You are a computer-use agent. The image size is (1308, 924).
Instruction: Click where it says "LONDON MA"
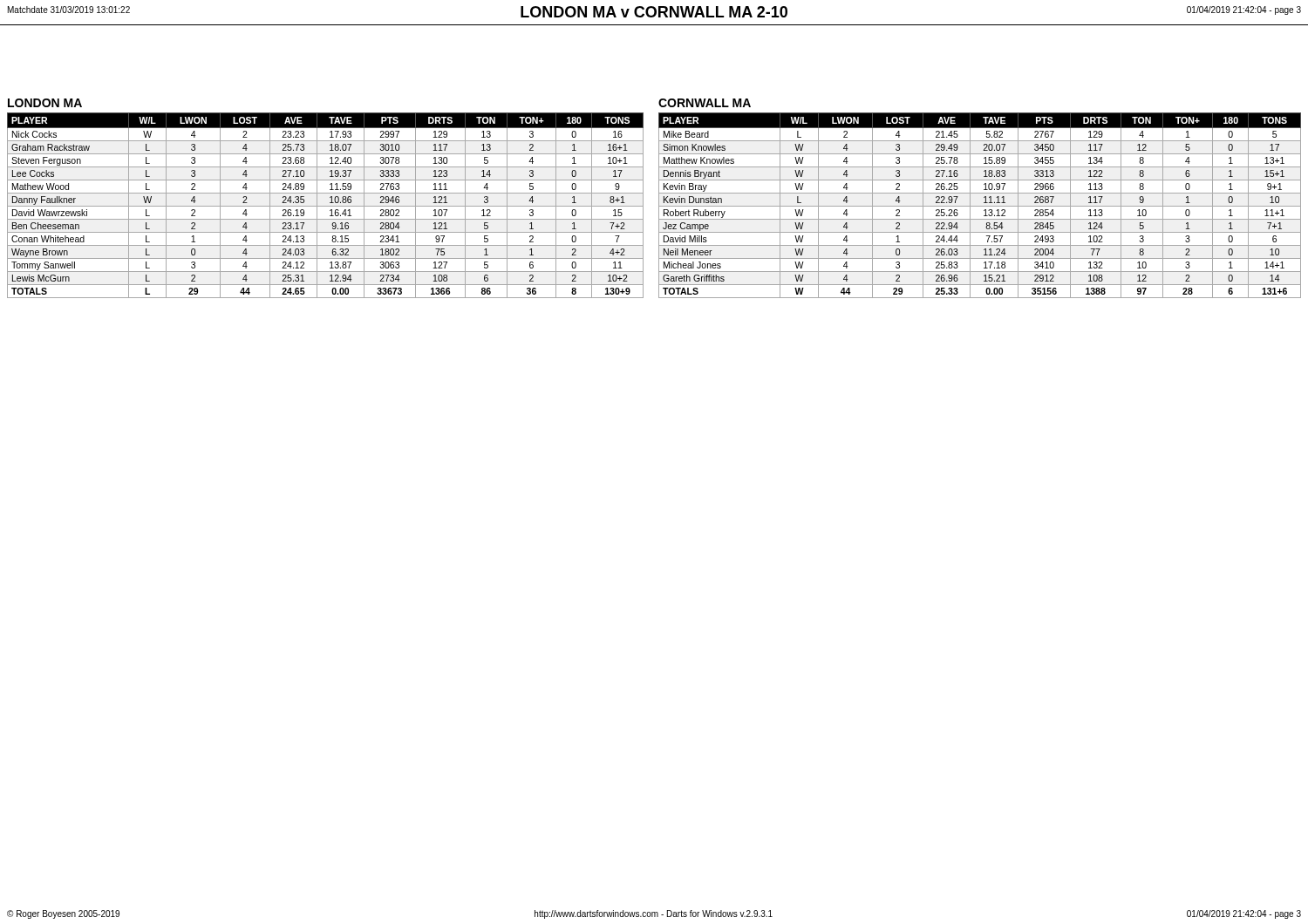point(45,103)
